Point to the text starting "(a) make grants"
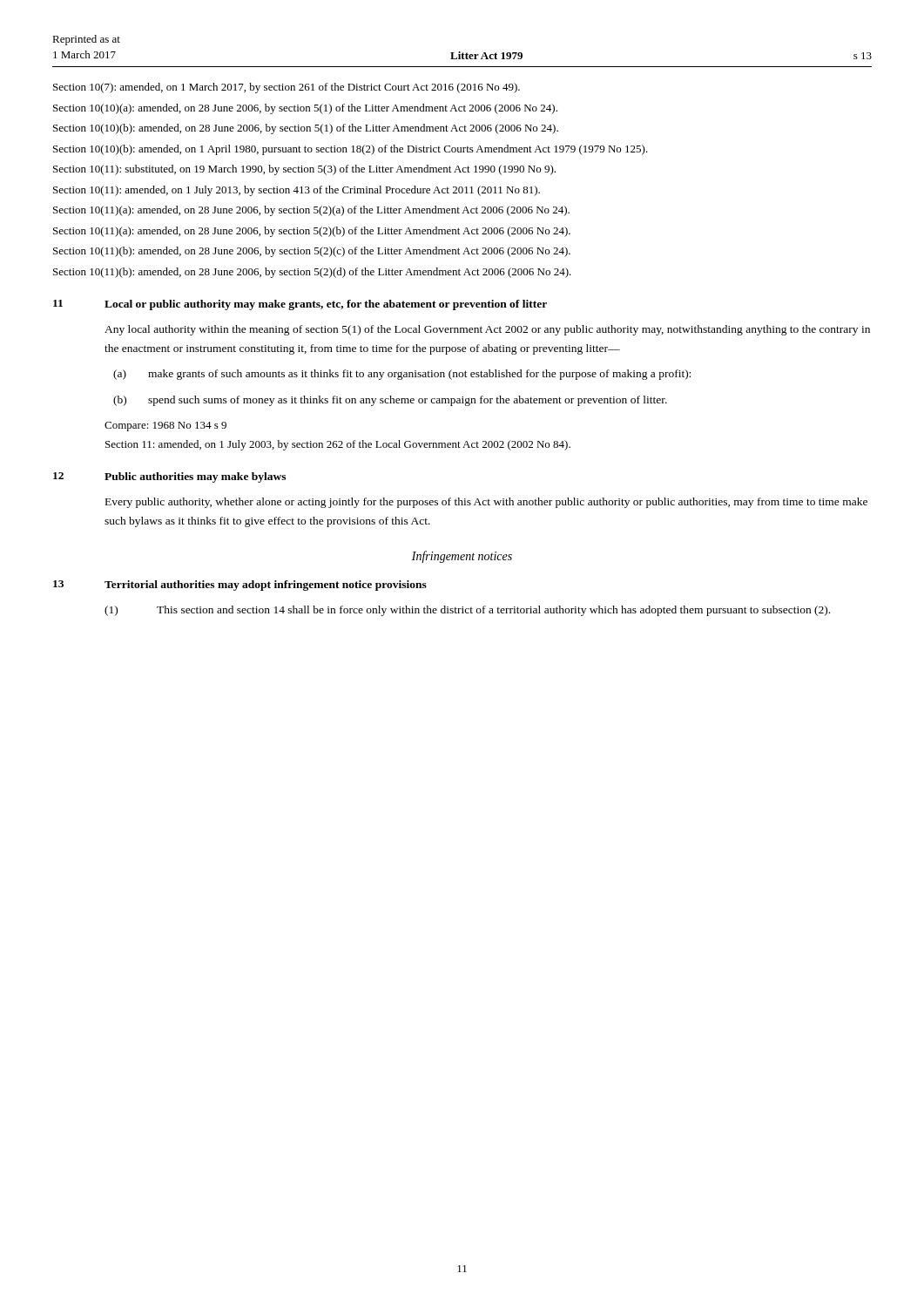 [488, 374]
